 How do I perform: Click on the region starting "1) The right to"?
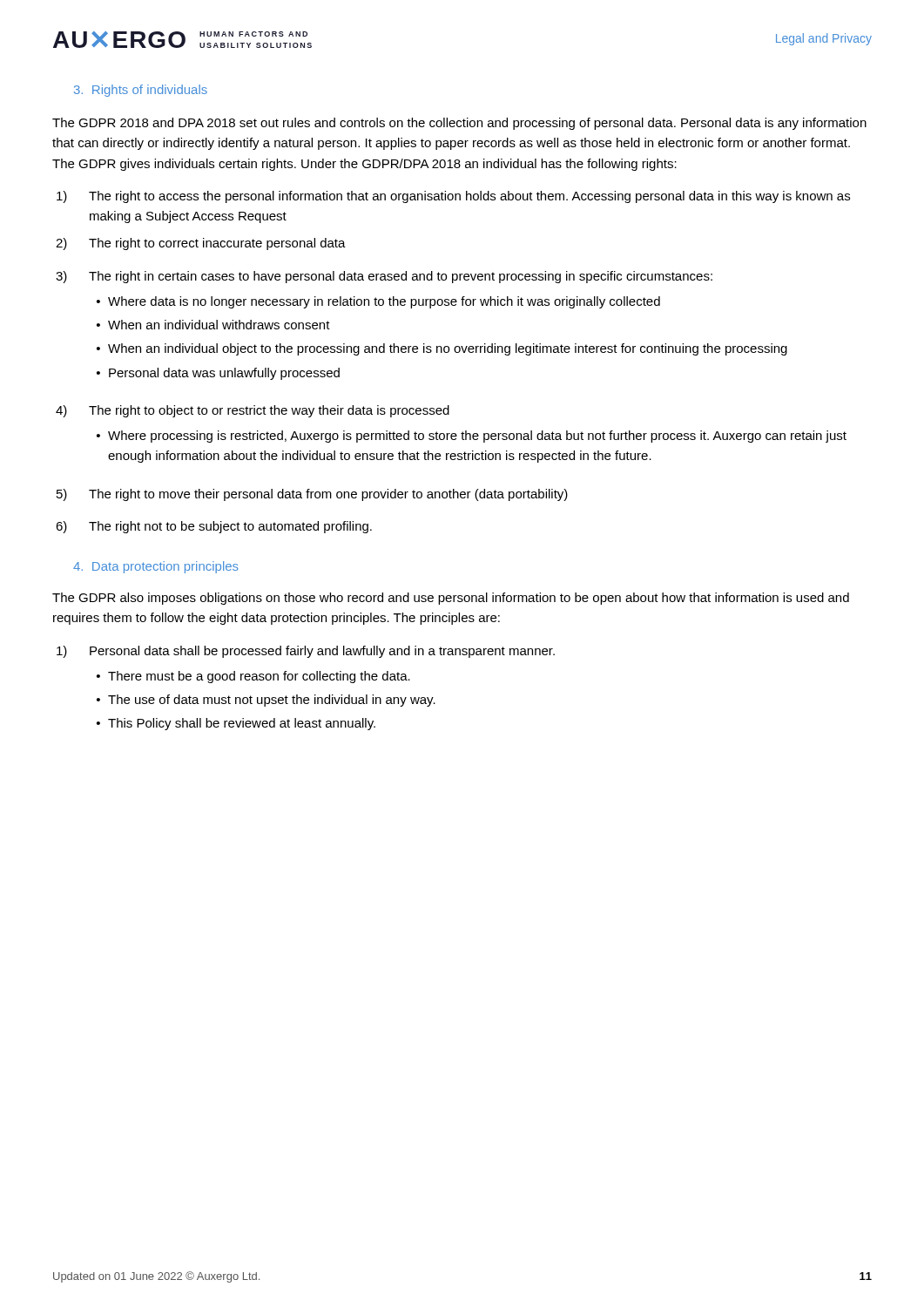click(462, 206)
